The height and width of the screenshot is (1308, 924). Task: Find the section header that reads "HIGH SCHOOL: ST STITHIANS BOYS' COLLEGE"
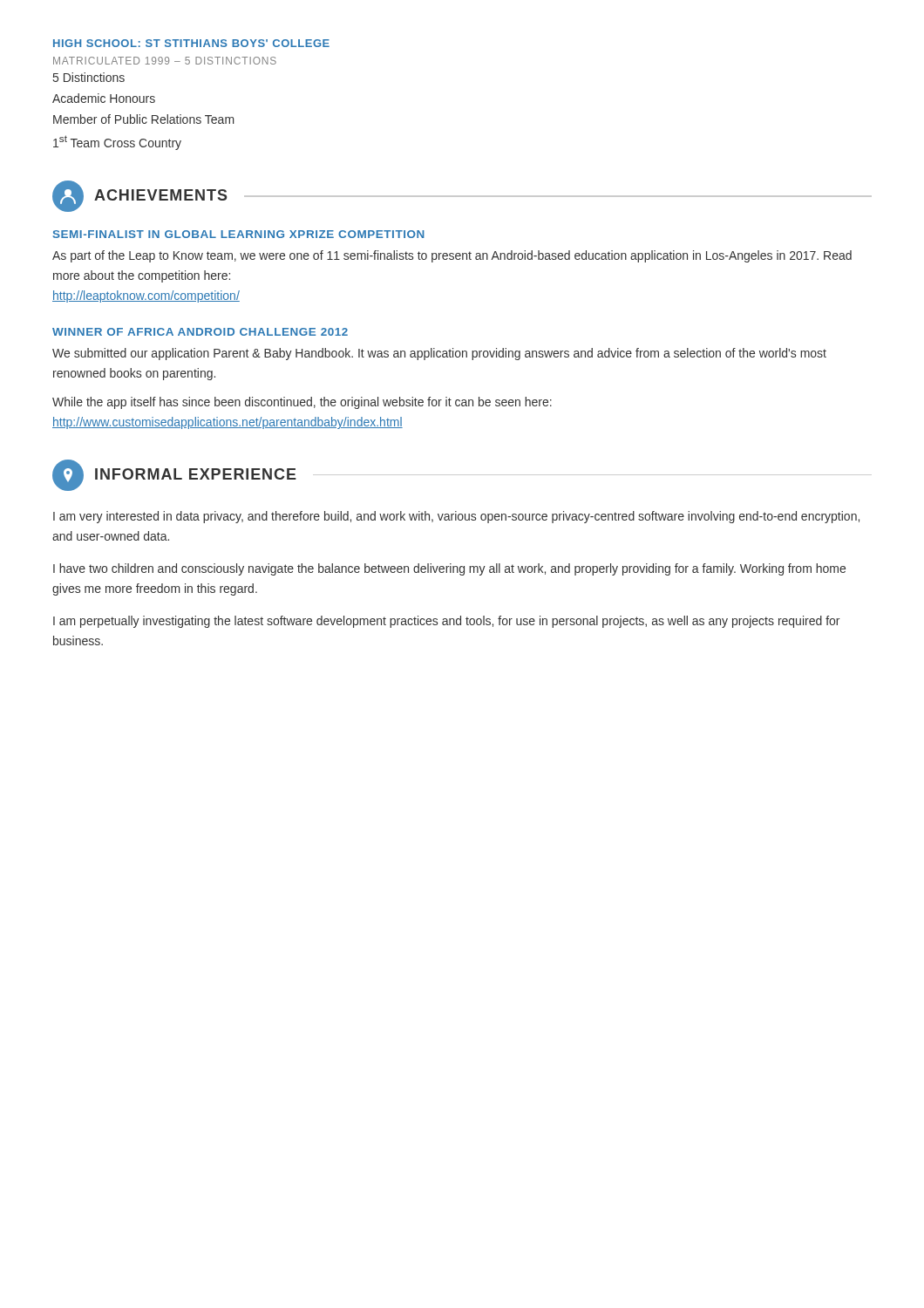coord(191,43)
